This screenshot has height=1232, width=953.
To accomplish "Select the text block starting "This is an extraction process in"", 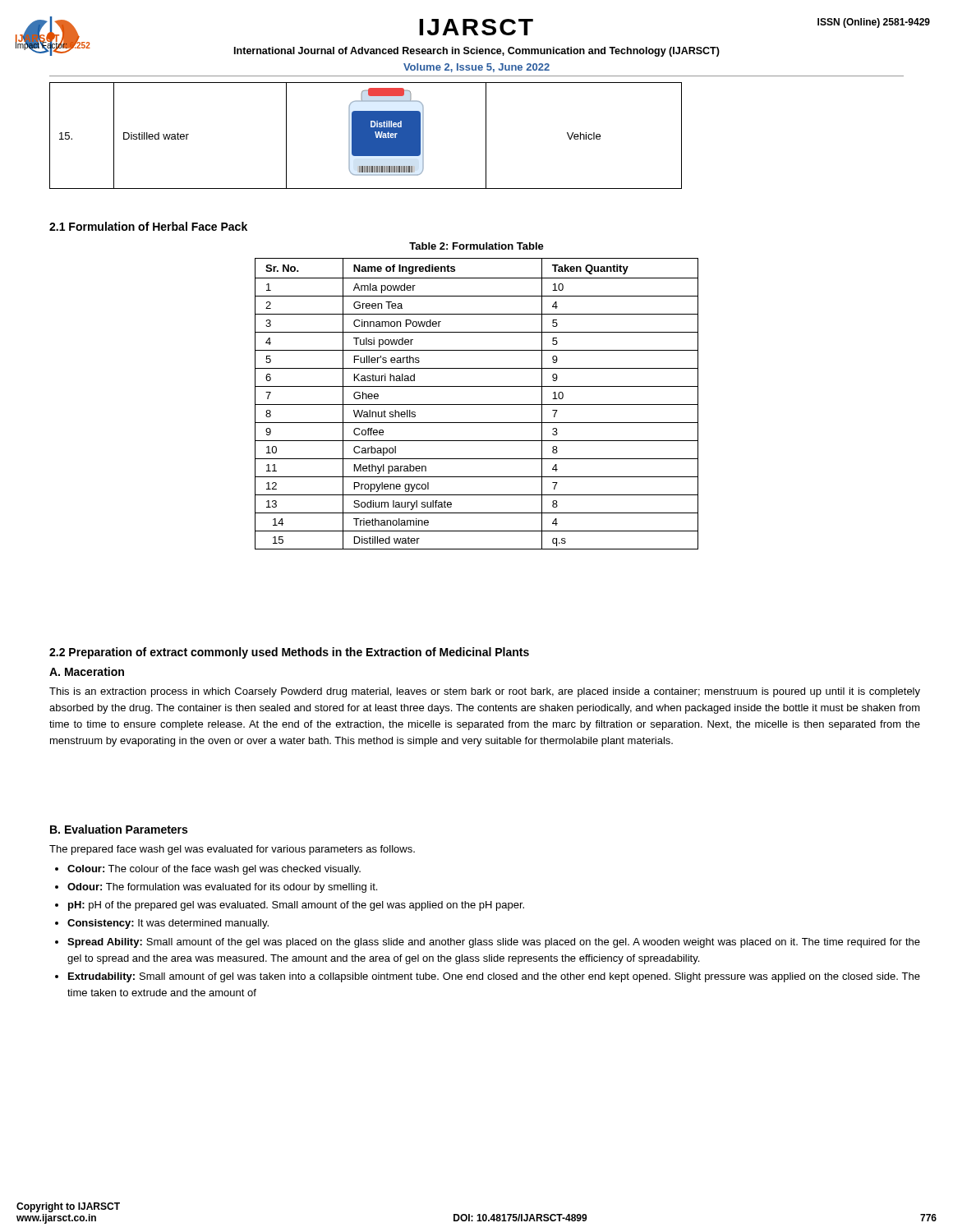I will (485, 716).
